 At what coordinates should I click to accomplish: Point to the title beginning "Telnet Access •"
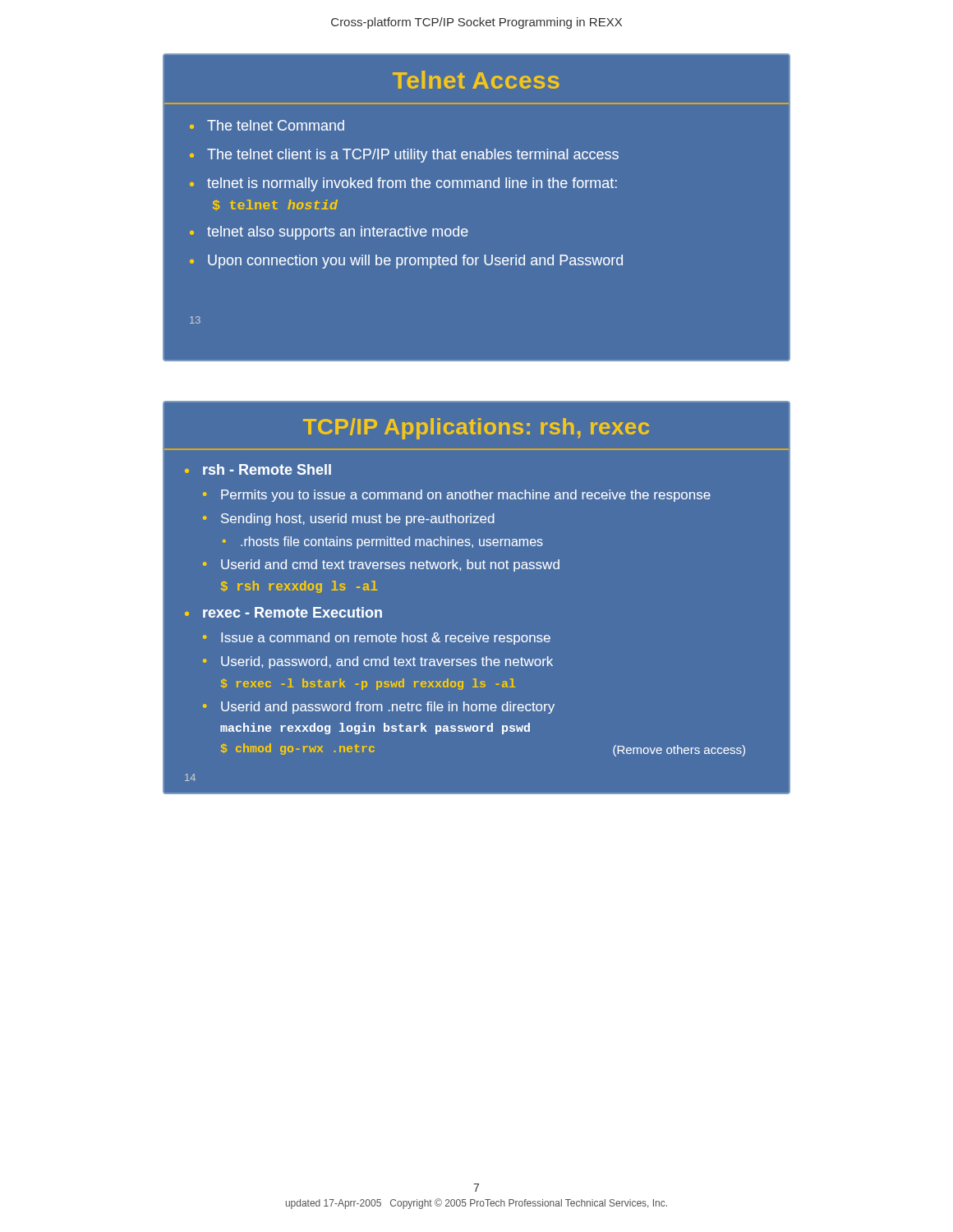pyautogui.click(x=476, y=80)
